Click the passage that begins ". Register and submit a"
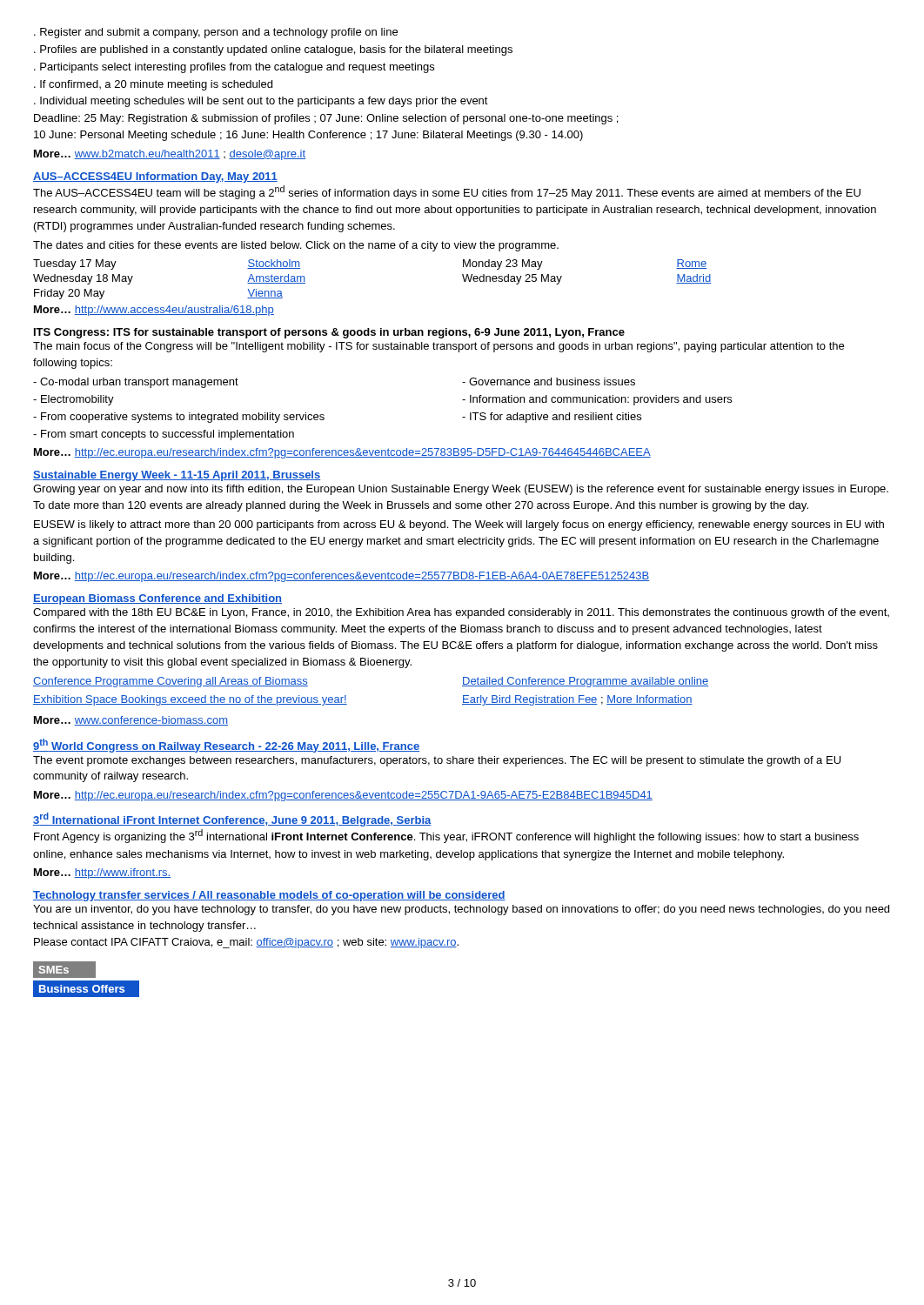The image size is (924, 1305). click(216, 32)
